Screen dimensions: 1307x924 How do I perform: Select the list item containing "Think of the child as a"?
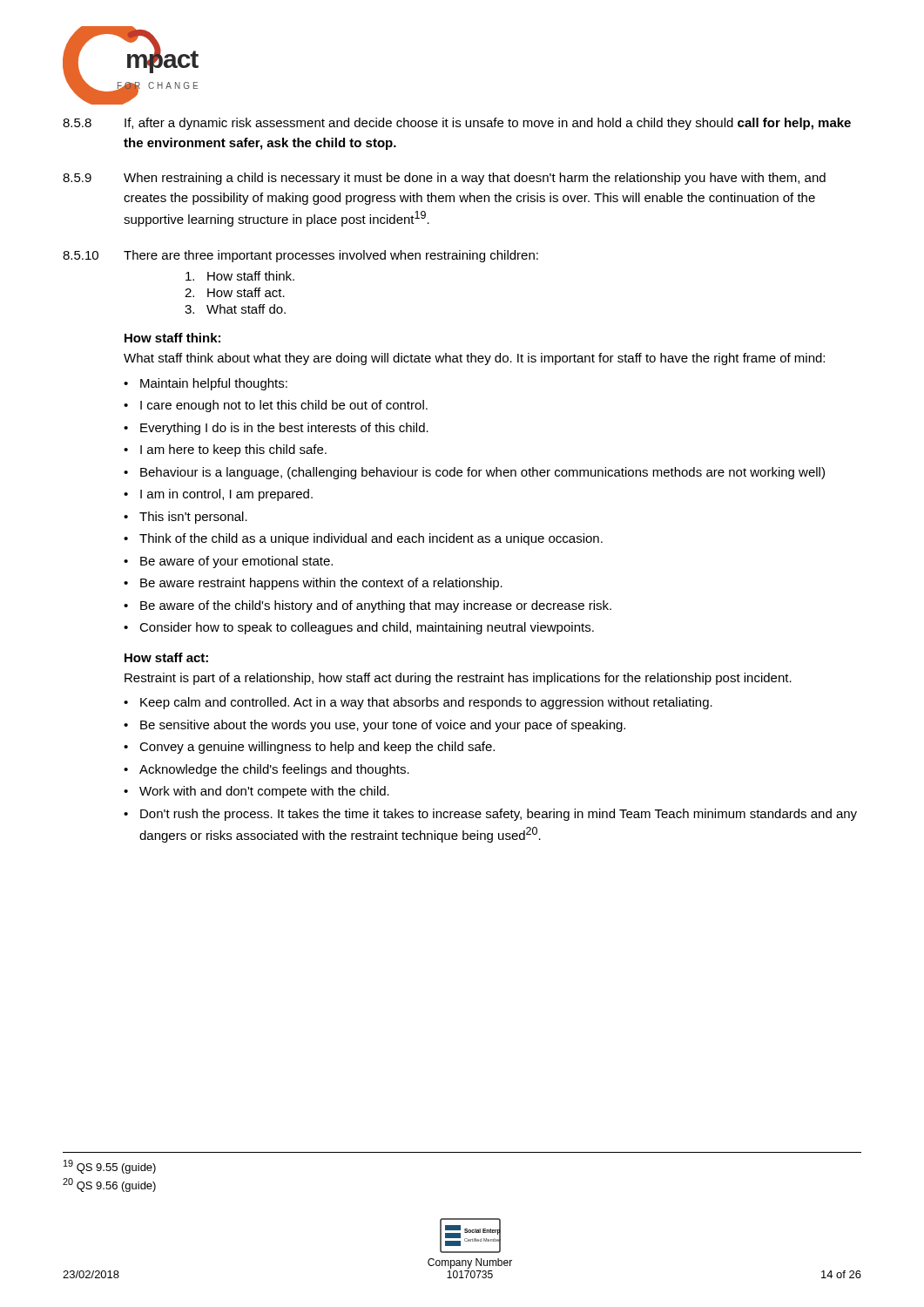(x=371, y=538)
